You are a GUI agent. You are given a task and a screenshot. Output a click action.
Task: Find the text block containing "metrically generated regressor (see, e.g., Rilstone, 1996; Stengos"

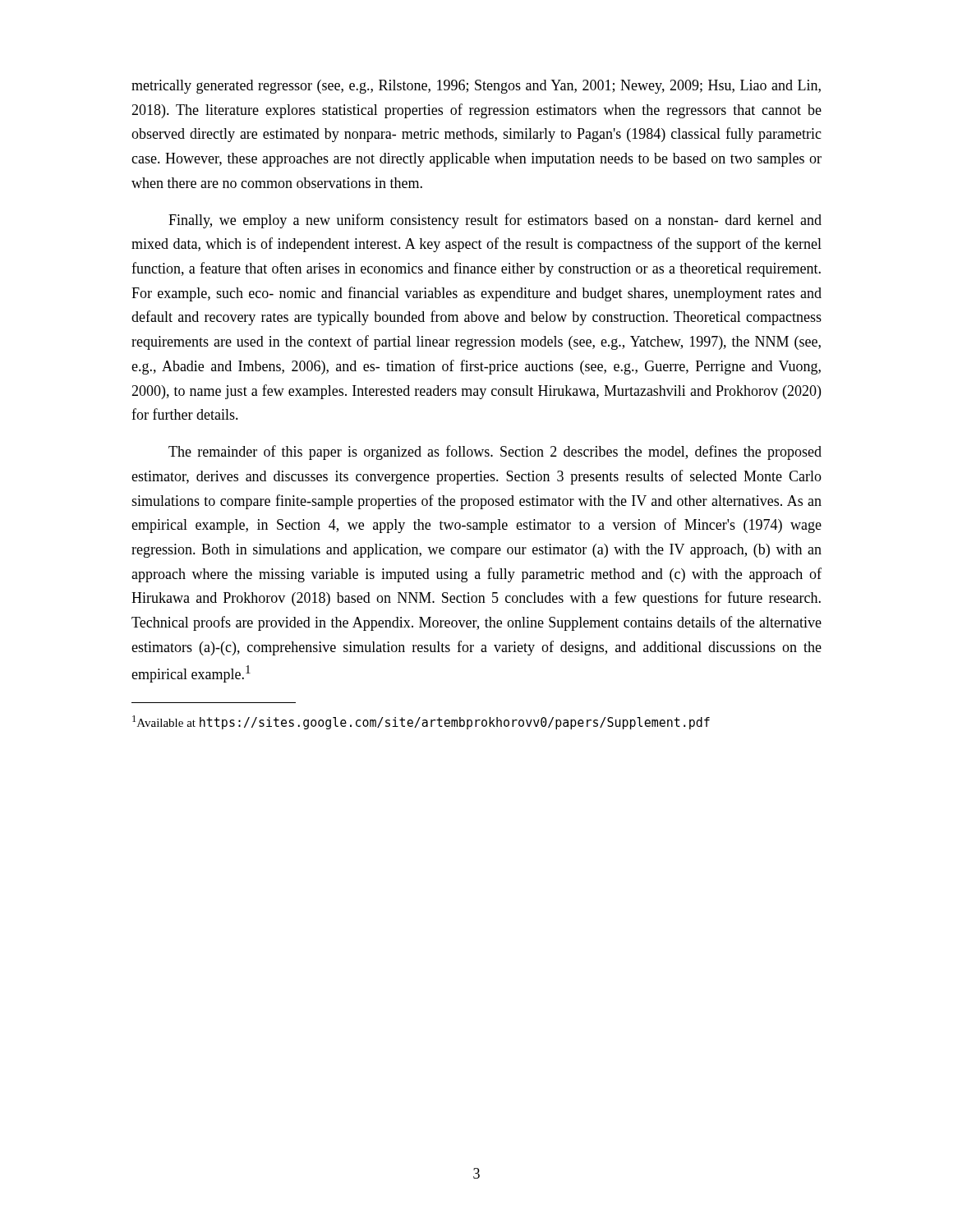click(x=476, y=381)
